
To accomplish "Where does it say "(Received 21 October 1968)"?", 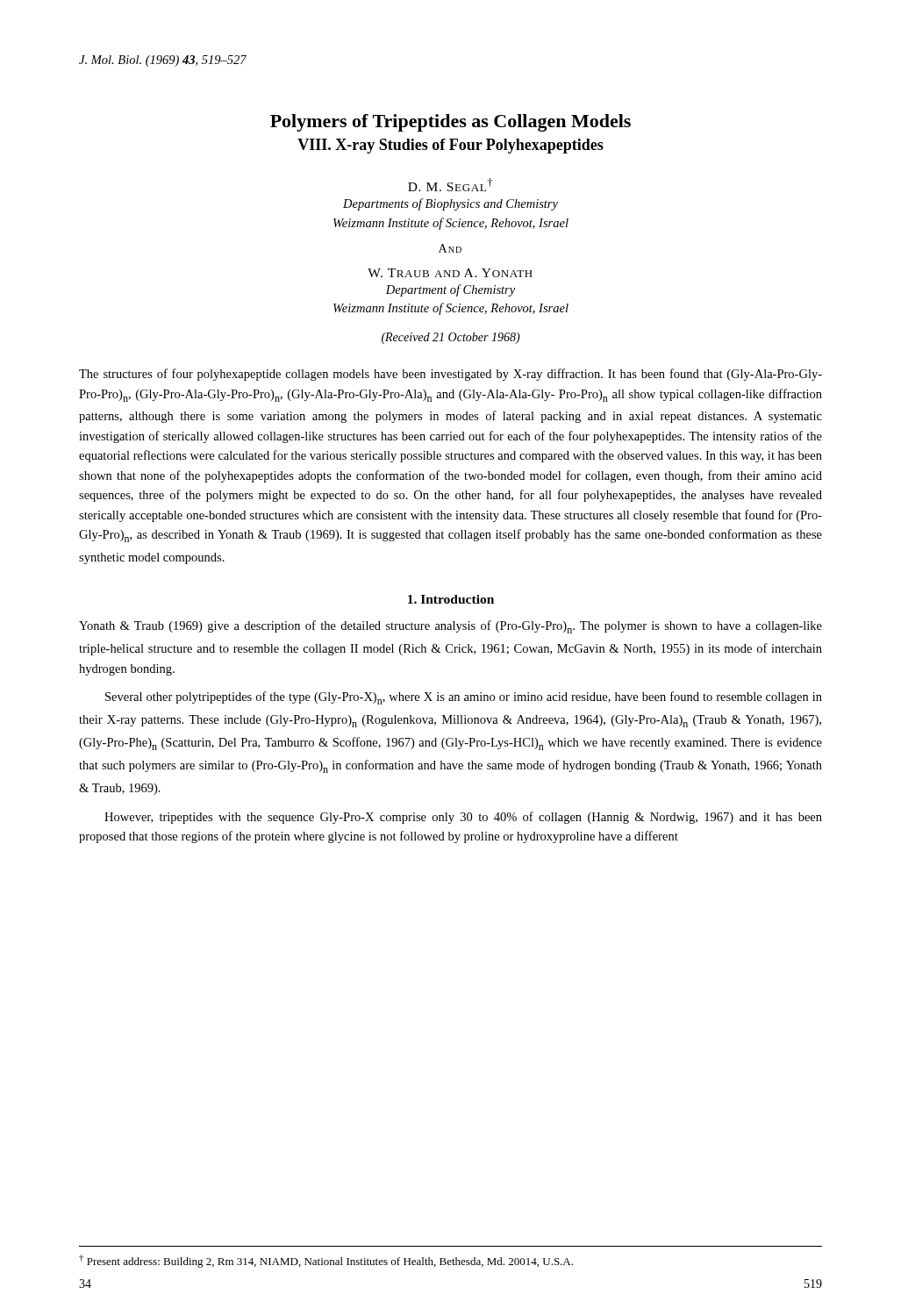I will [x=450, y=337].
